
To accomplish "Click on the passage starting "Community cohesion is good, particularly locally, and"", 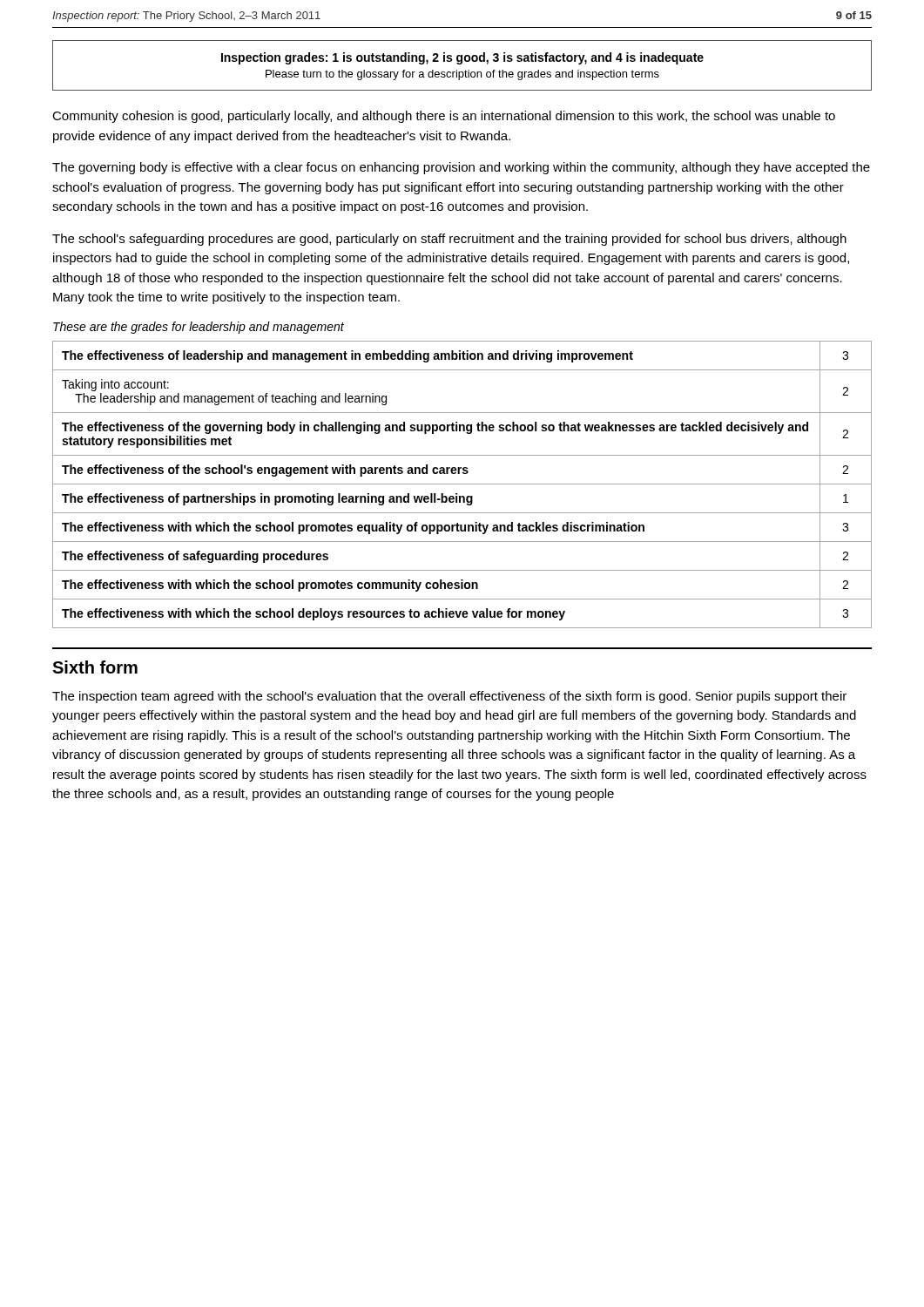I will 444,125.
